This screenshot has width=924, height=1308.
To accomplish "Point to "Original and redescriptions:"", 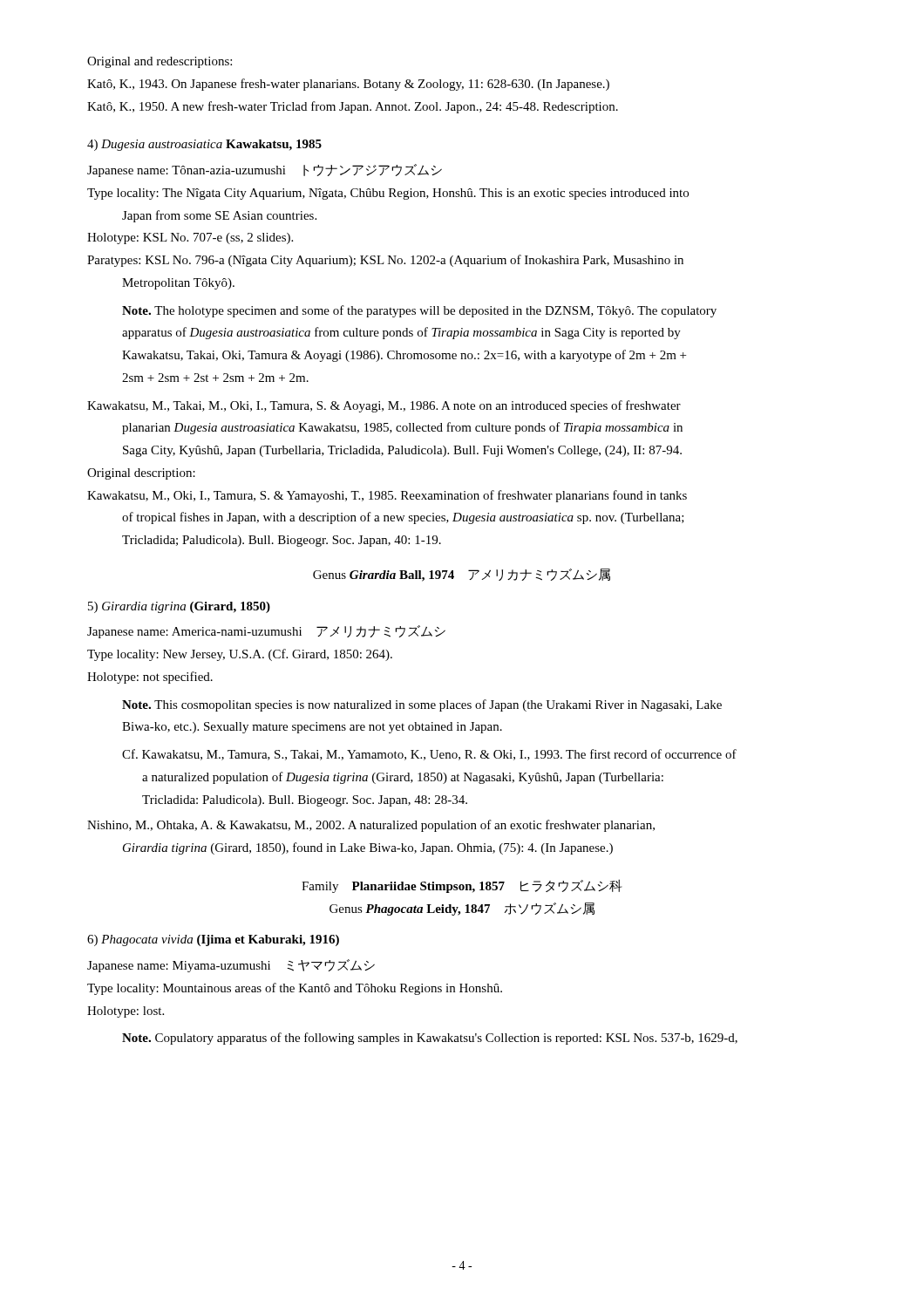I will pos(160,62).
